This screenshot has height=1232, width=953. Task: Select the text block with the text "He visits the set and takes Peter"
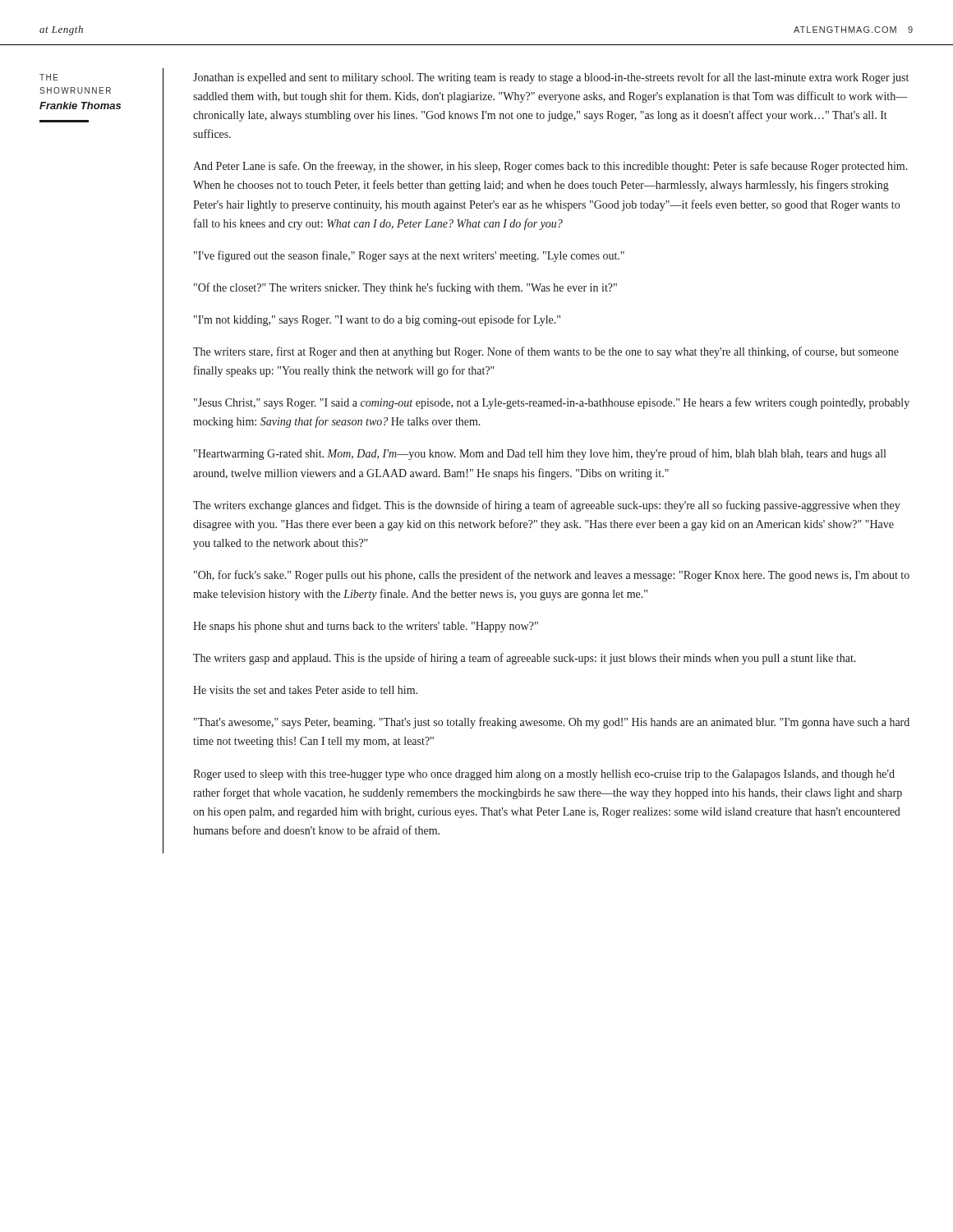[306, 691]
